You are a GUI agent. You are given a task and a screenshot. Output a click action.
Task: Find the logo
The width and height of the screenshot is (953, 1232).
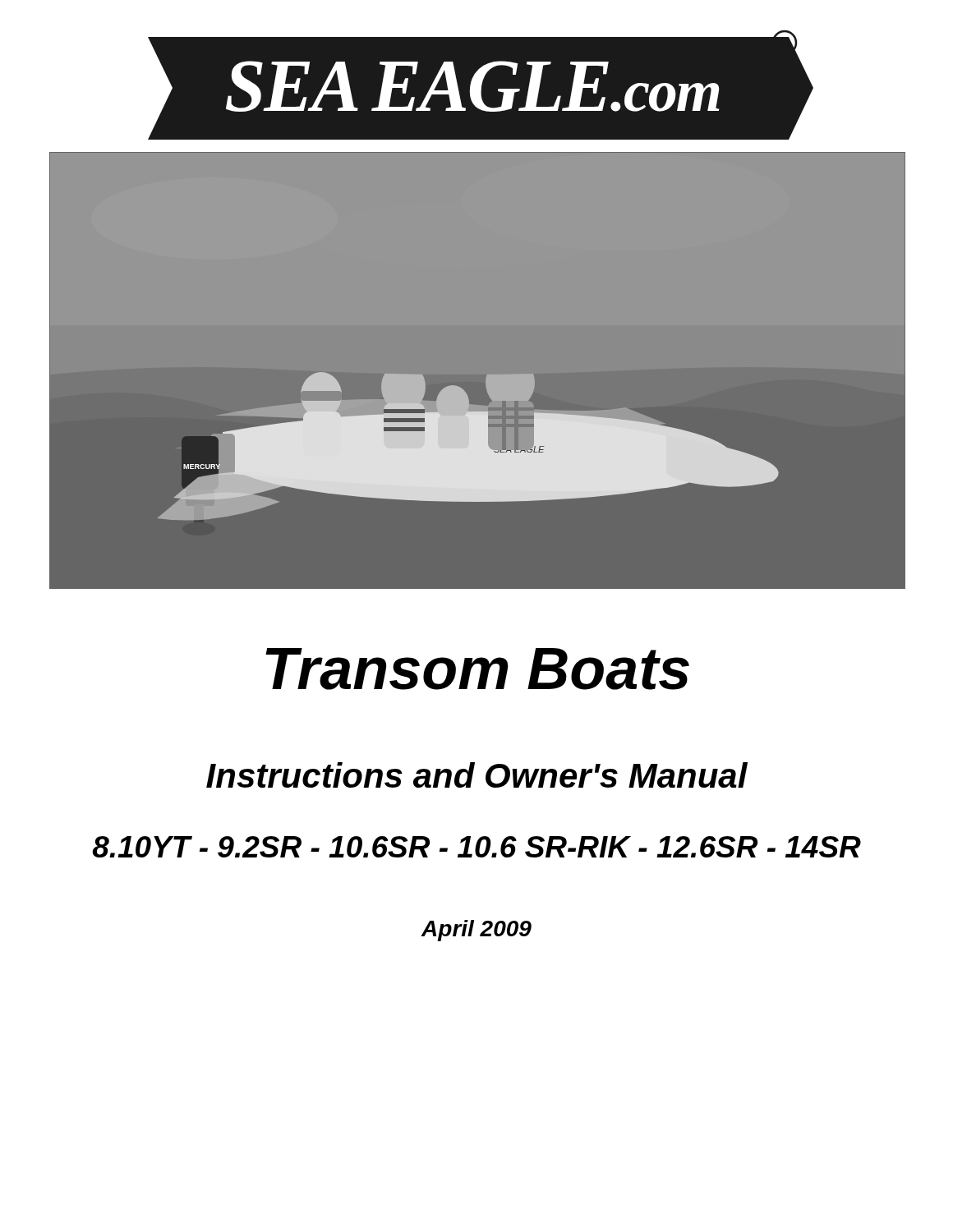[476, 88]
